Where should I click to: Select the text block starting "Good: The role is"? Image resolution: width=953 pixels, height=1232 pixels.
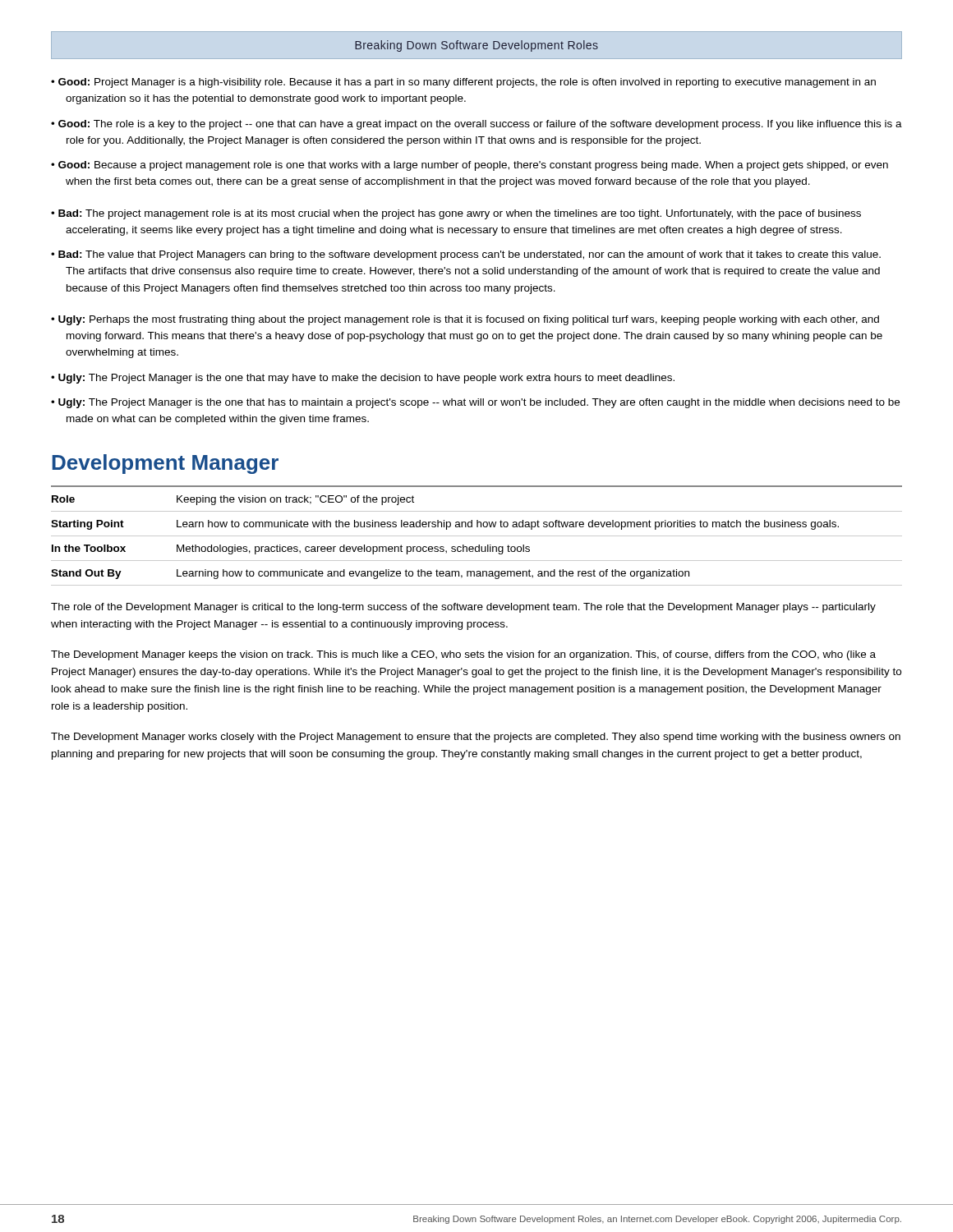tap(480, 132)
